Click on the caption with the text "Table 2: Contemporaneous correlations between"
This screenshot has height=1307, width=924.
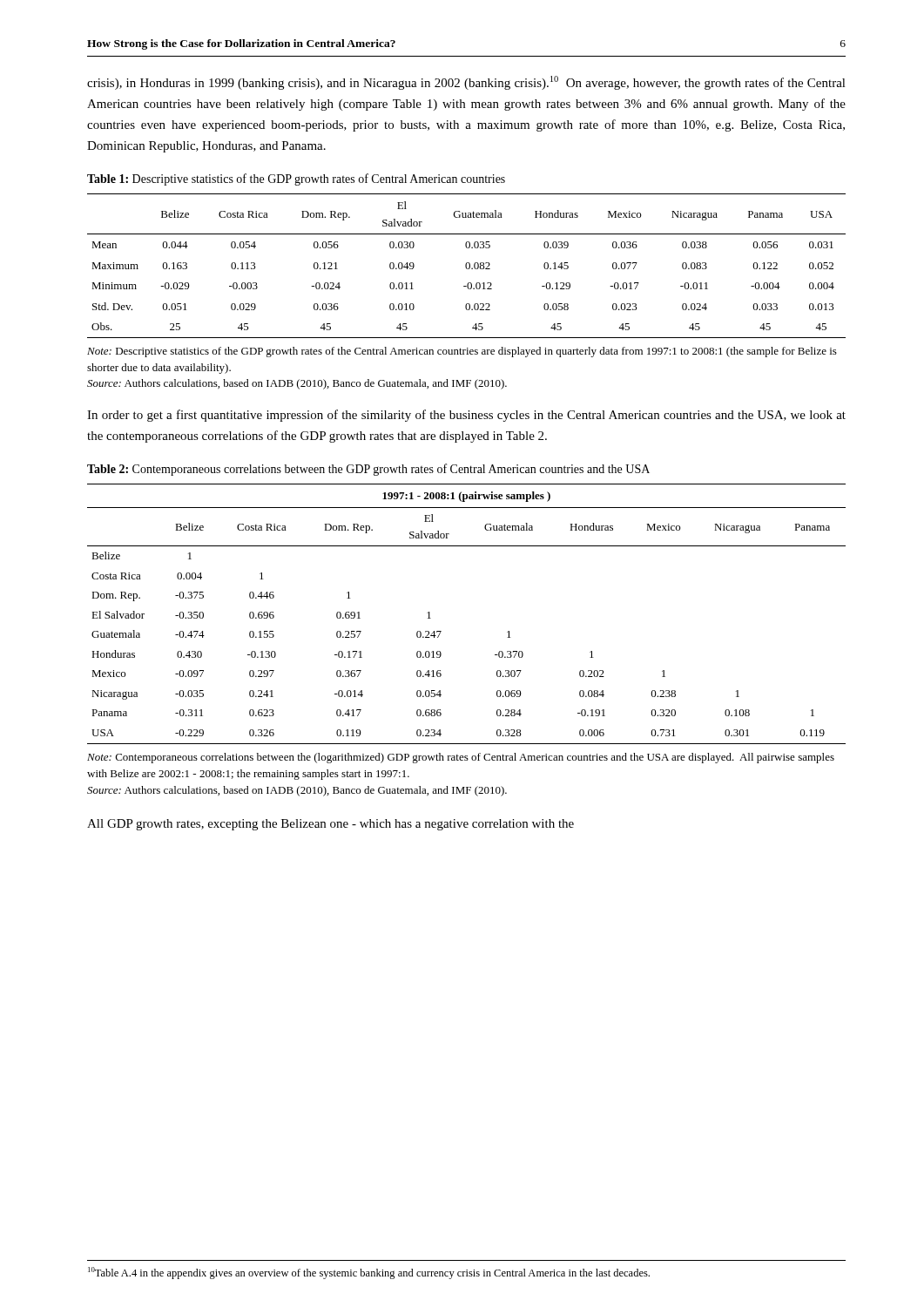(x=369, y=469)
